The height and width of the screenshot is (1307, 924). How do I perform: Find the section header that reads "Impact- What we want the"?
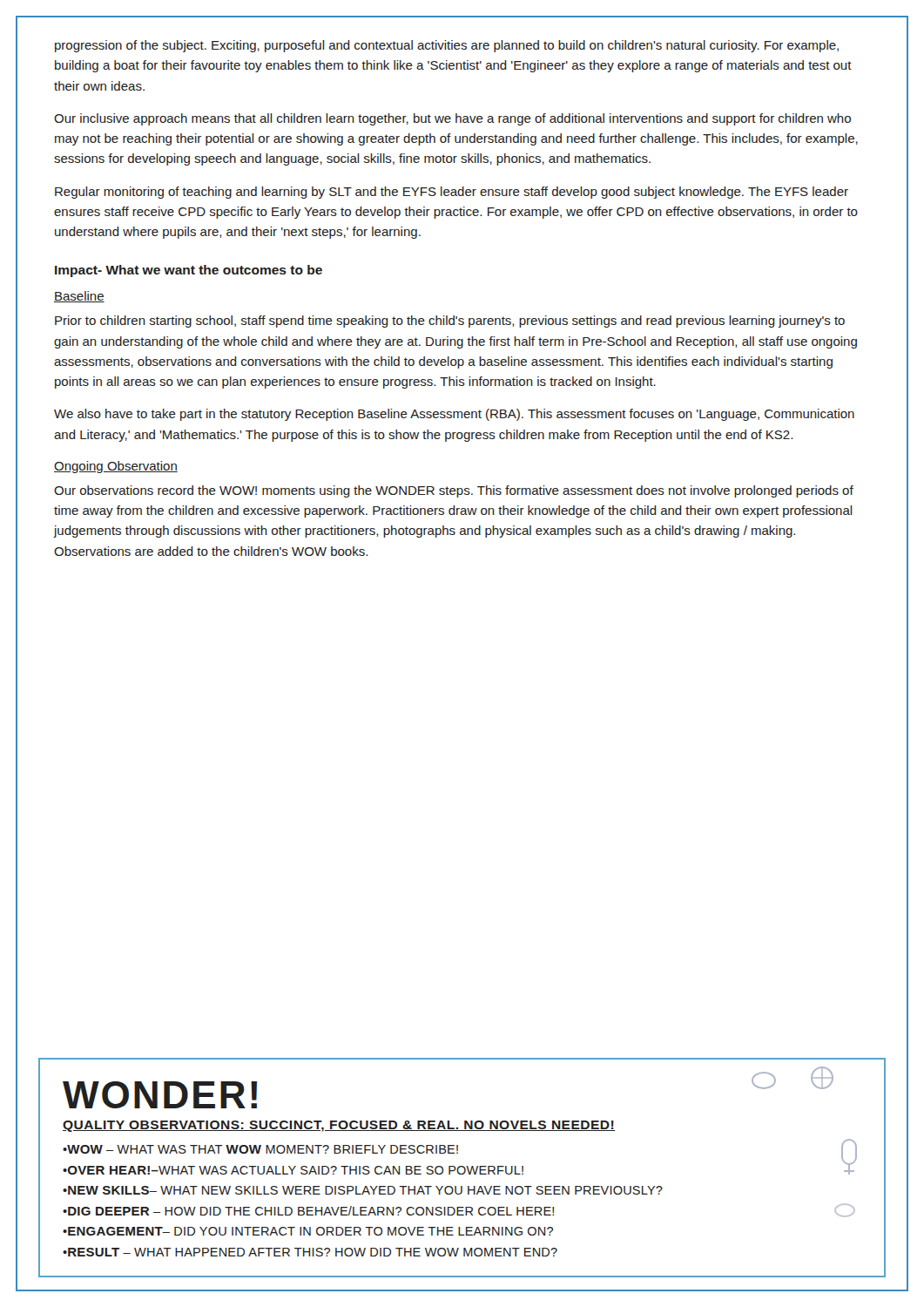tap(188, 270)
